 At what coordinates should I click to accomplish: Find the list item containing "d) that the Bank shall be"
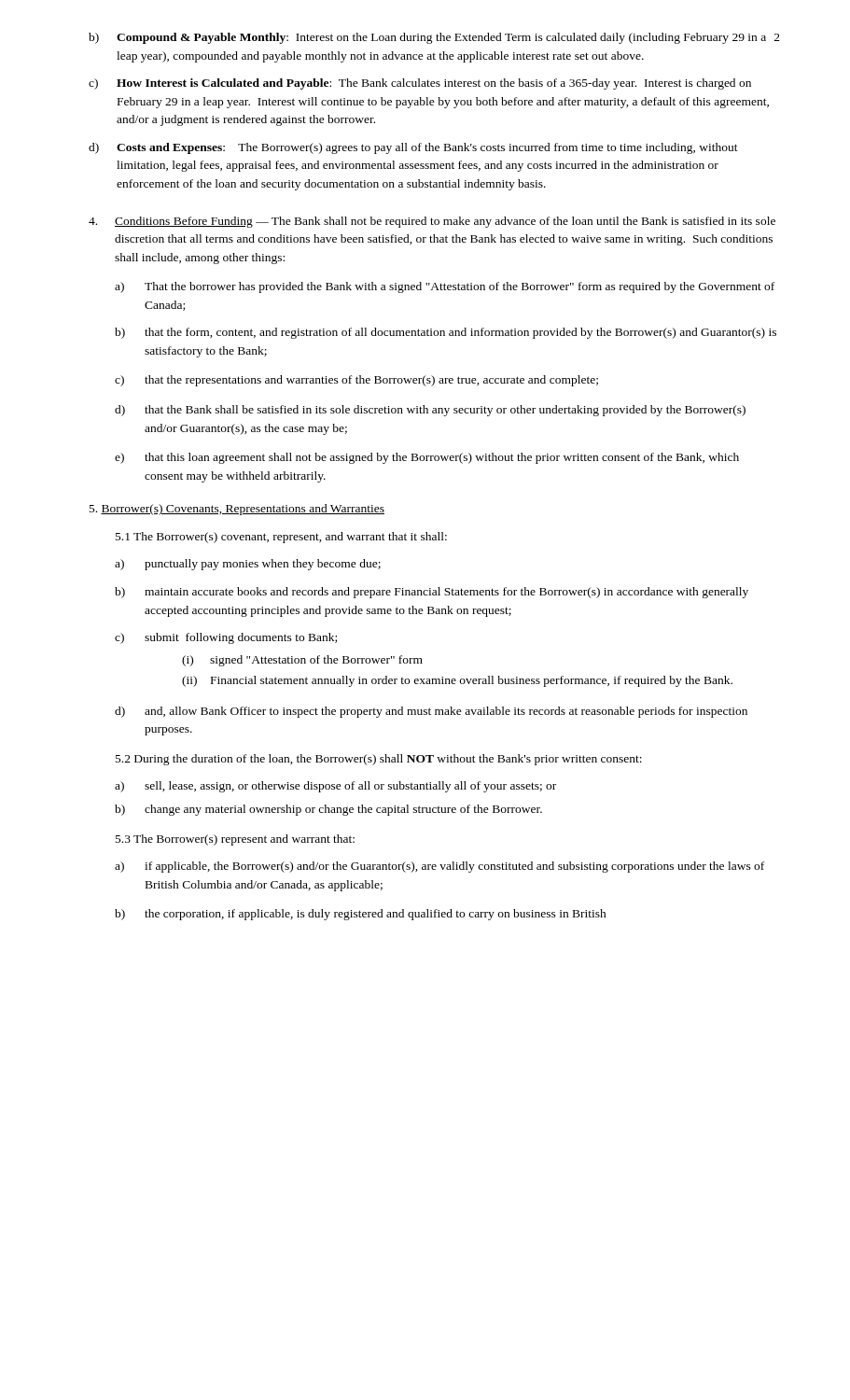coord(447,419)
